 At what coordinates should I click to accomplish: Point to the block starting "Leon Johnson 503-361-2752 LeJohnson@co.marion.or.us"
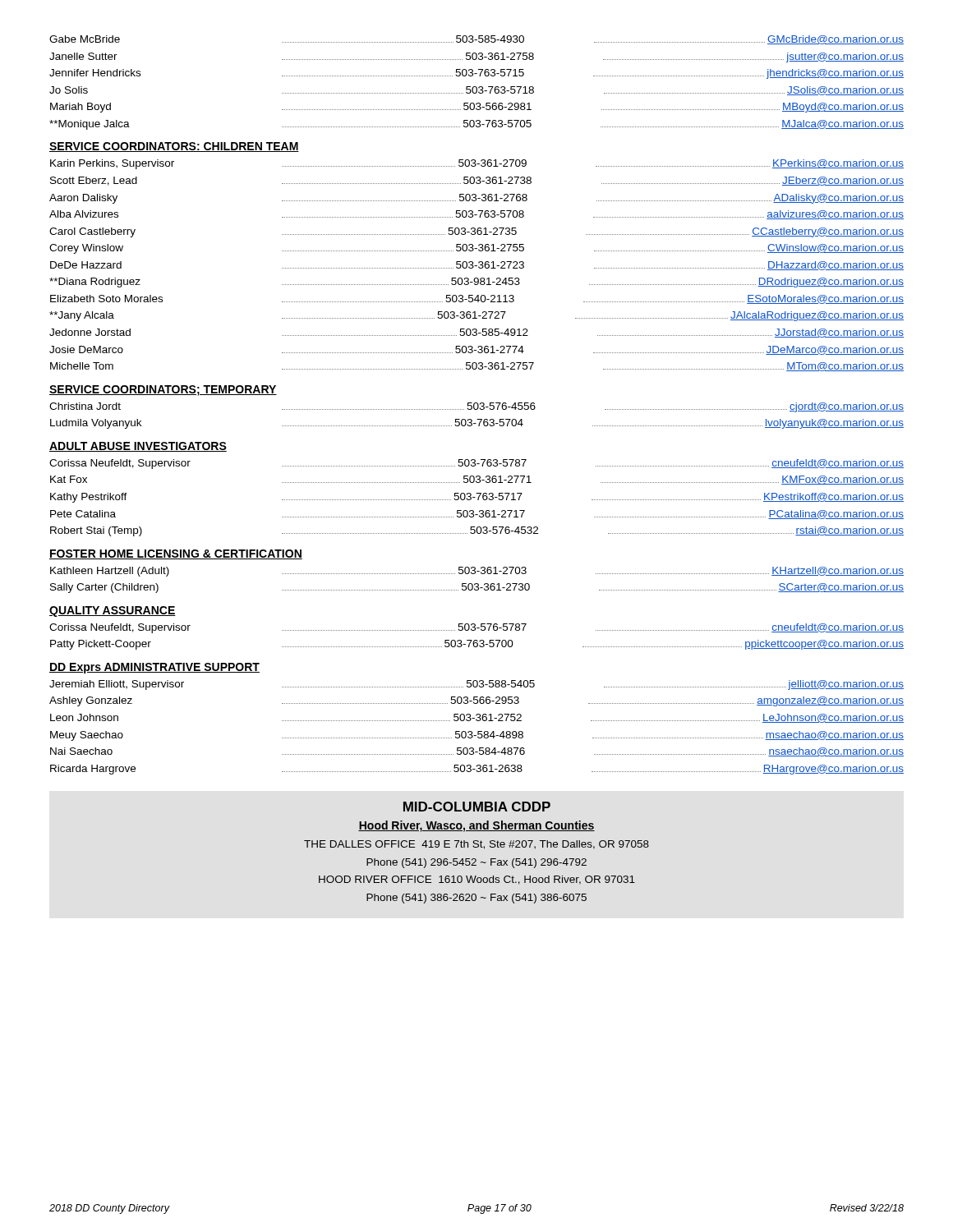pyautogui.click(x=476, y=718)
